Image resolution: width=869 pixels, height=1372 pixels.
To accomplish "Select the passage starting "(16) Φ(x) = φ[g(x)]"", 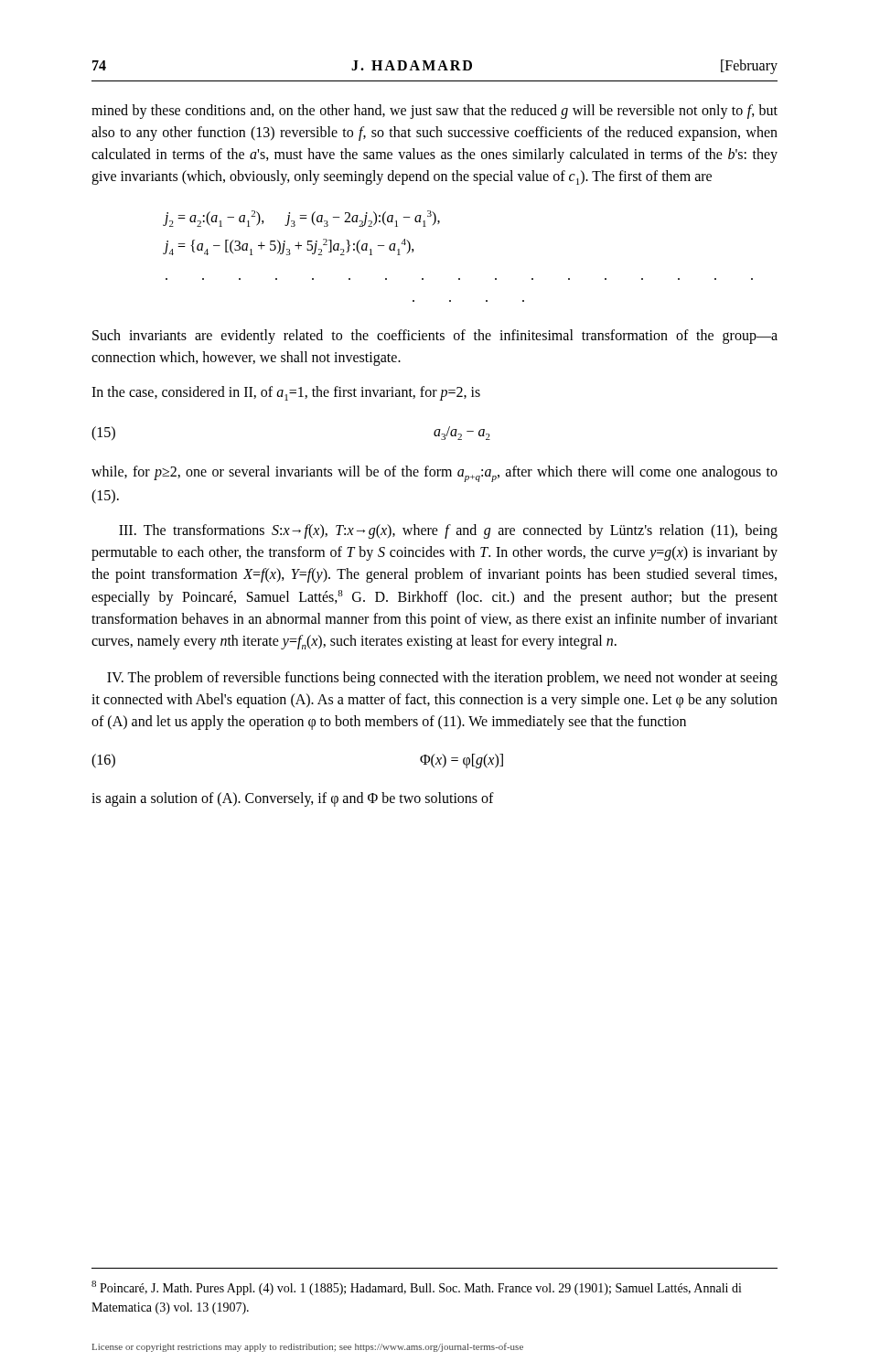I will point(434,760).
